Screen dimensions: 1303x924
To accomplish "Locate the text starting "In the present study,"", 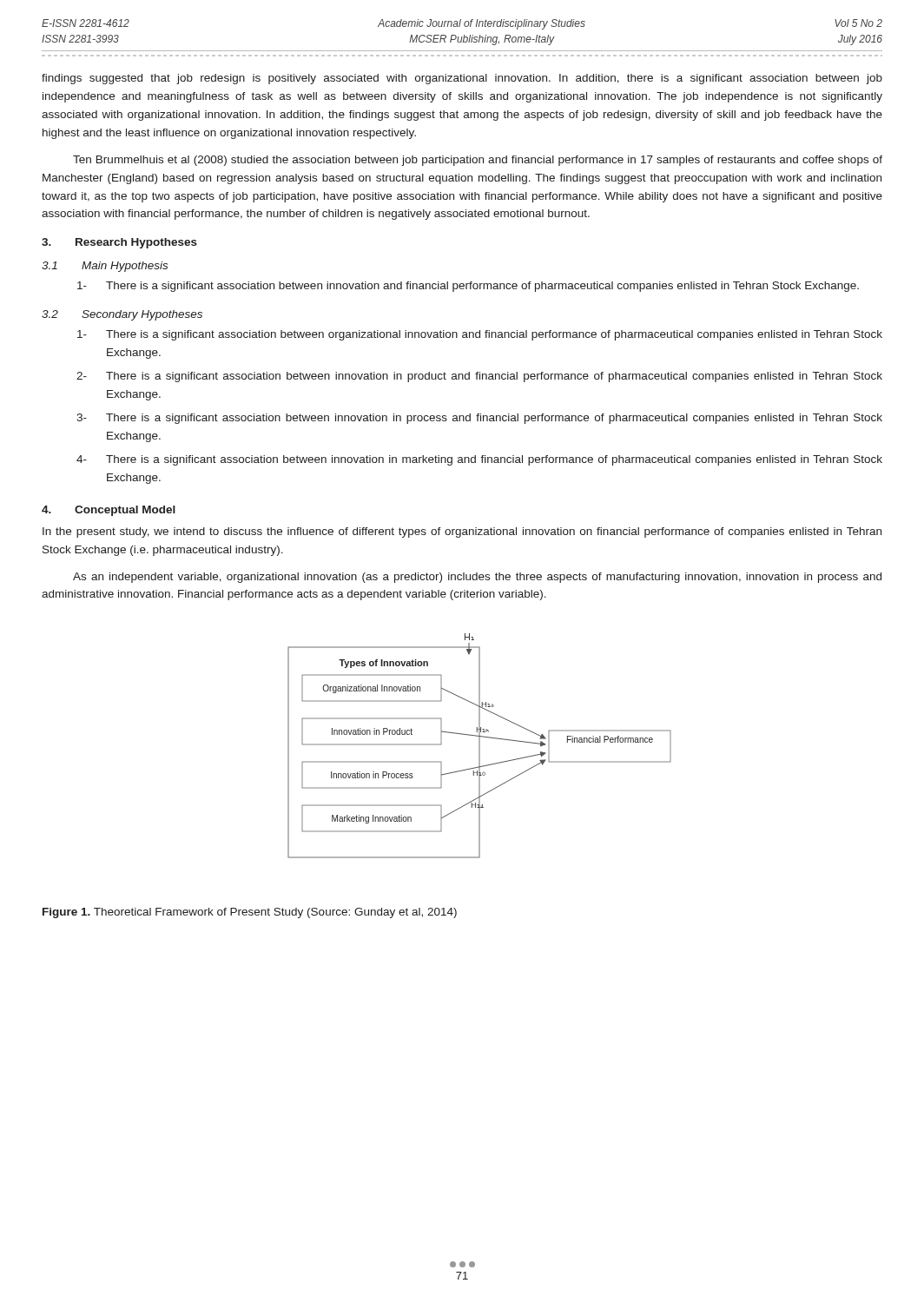I will click(462, 563).
